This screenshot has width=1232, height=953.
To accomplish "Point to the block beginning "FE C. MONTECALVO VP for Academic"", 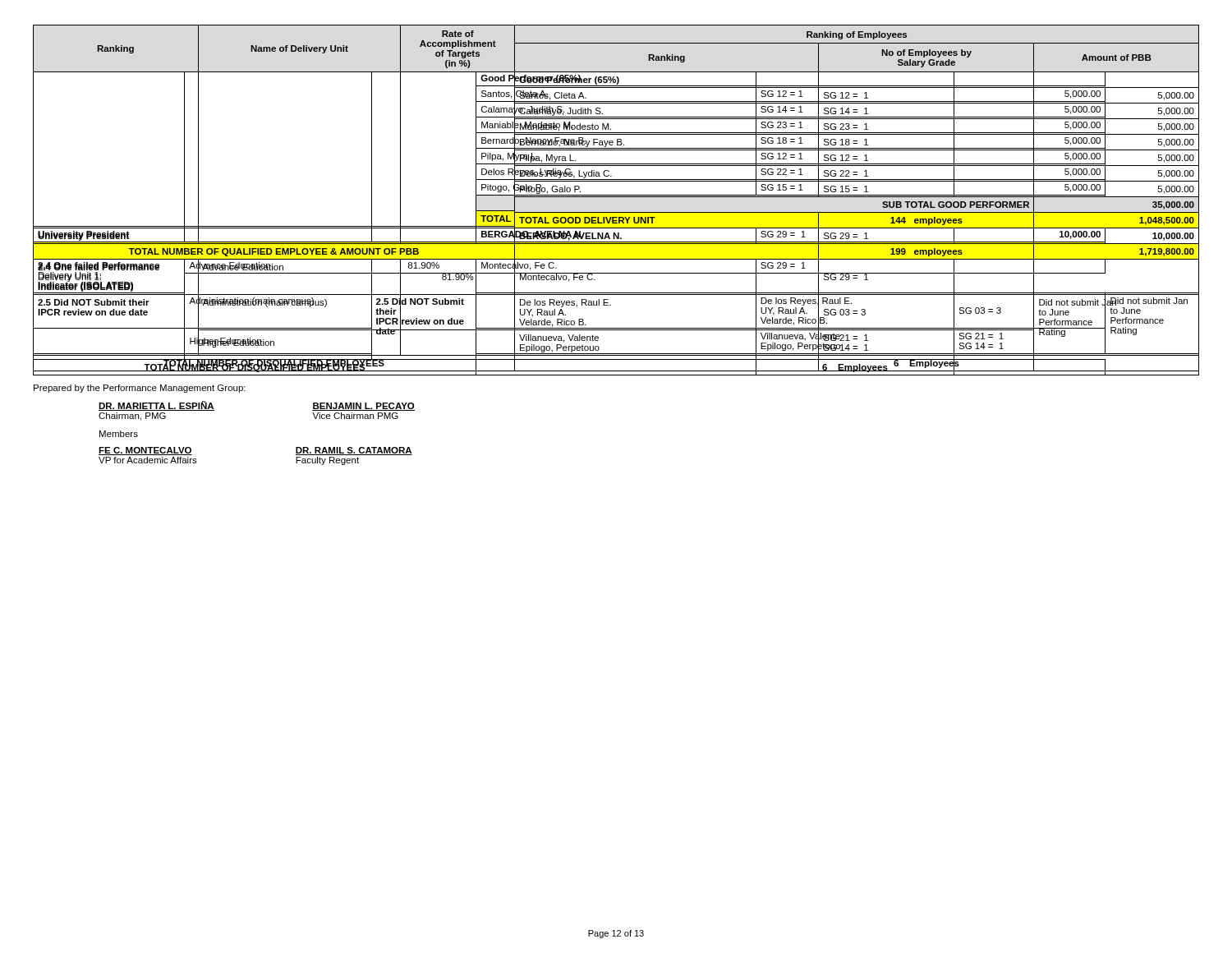I will tap(148, 455).
